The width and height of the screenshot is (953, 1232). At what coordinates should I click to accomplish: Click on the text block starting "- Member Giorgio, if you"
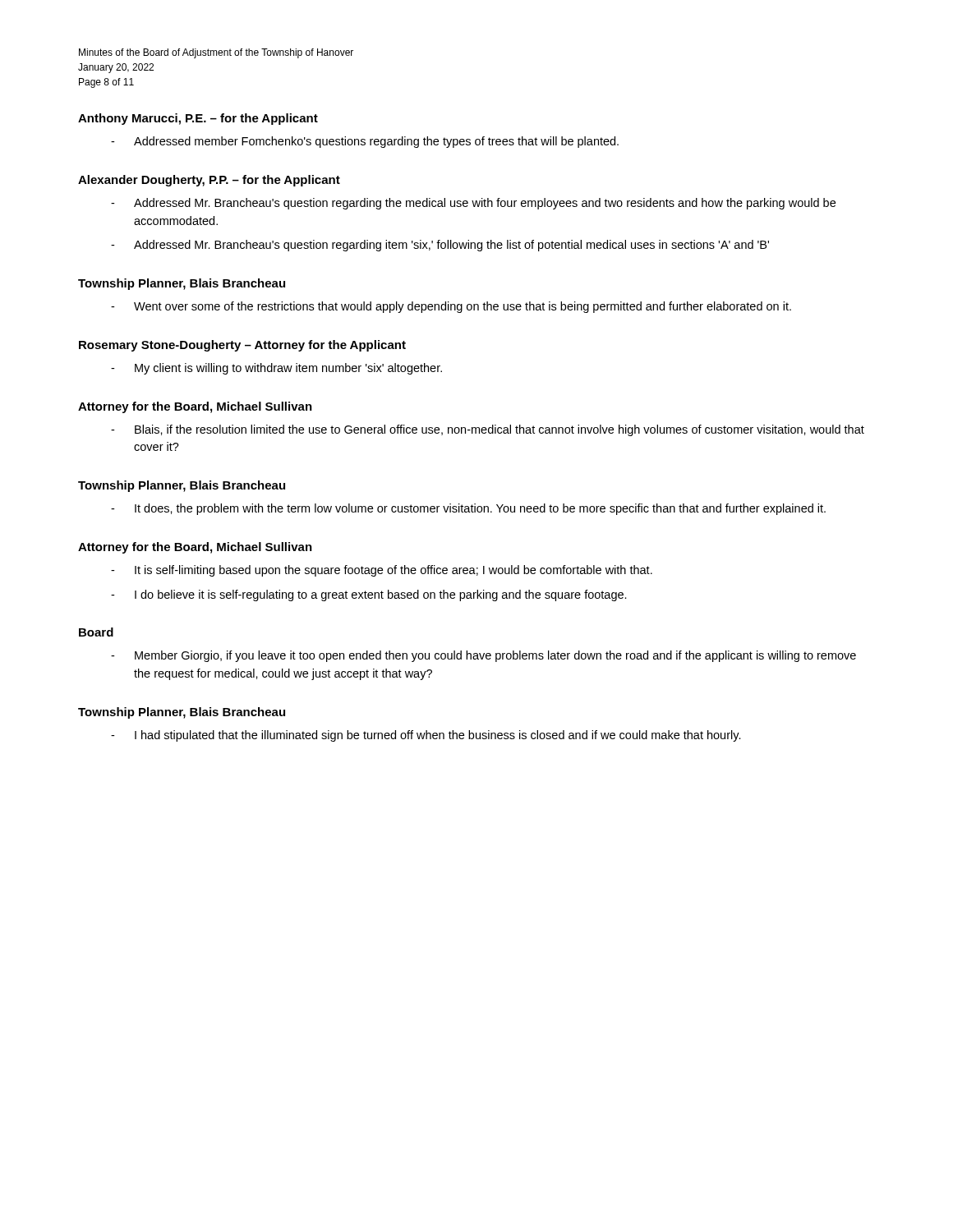coord(493,665)
